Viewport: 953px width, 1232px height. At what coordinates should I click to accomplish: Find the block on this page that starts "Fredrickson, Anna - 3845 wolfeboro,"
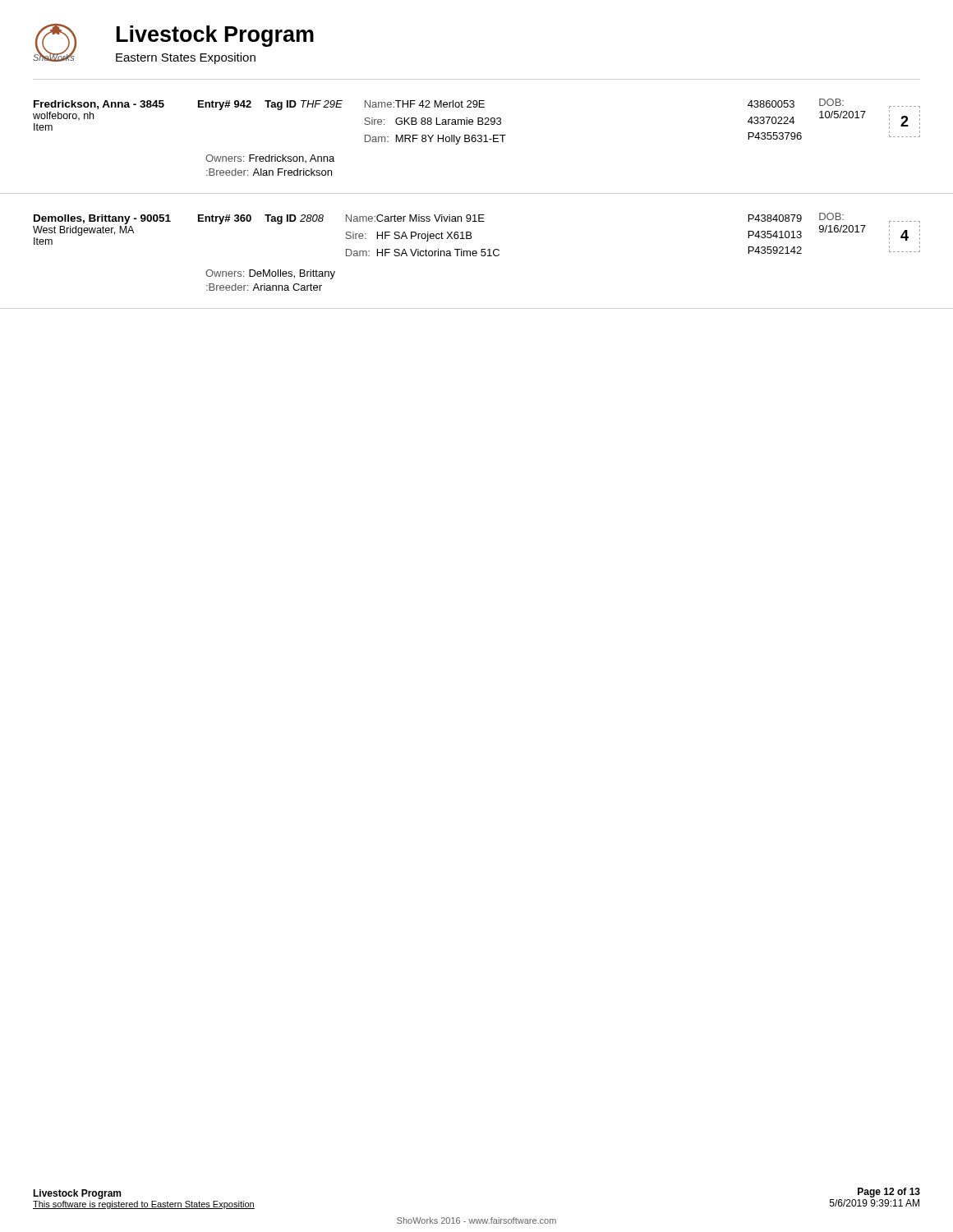coord(476,137)
